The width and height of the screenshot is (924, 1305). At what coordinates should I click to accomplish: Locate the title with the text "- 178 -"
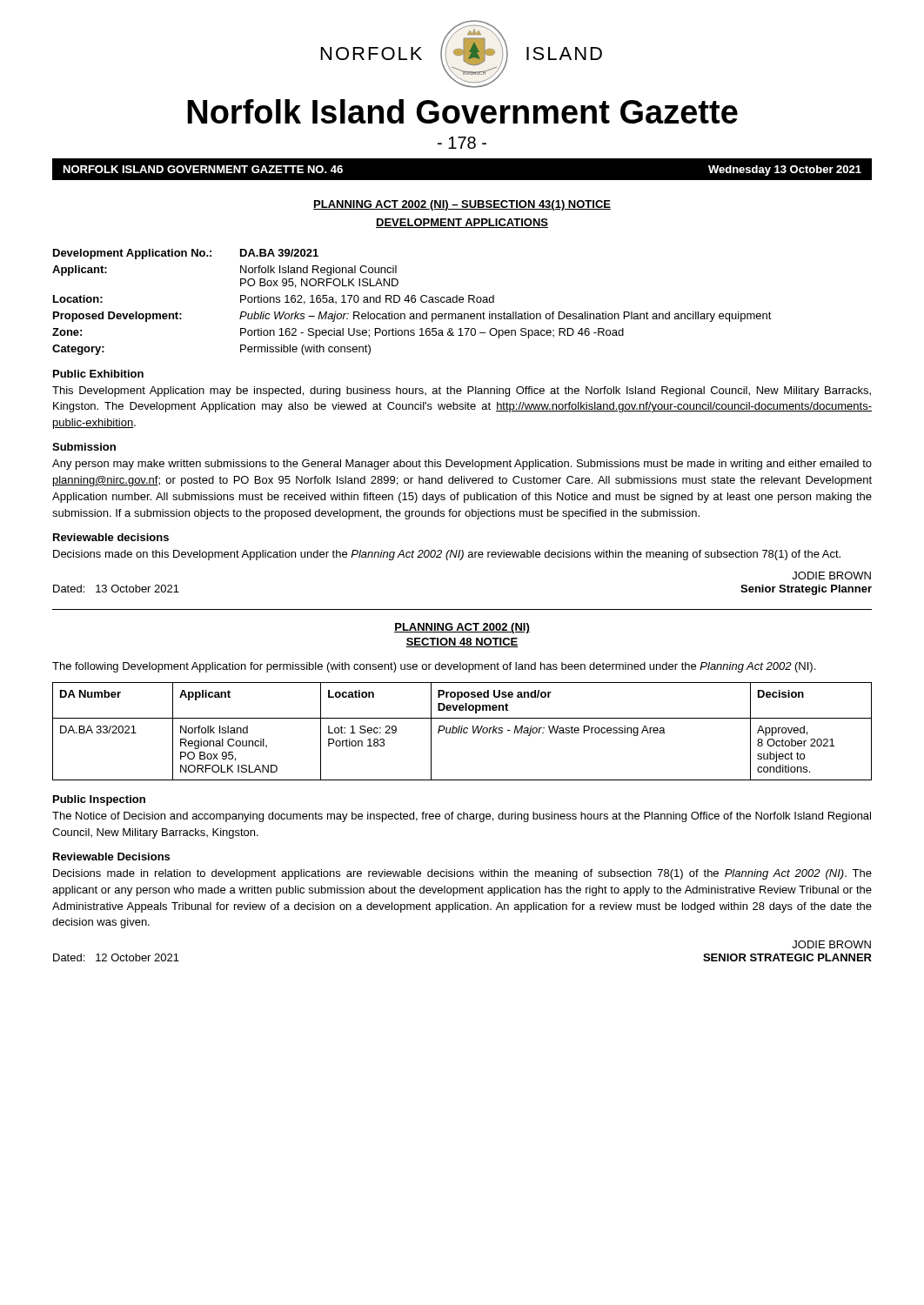[462, 143]
